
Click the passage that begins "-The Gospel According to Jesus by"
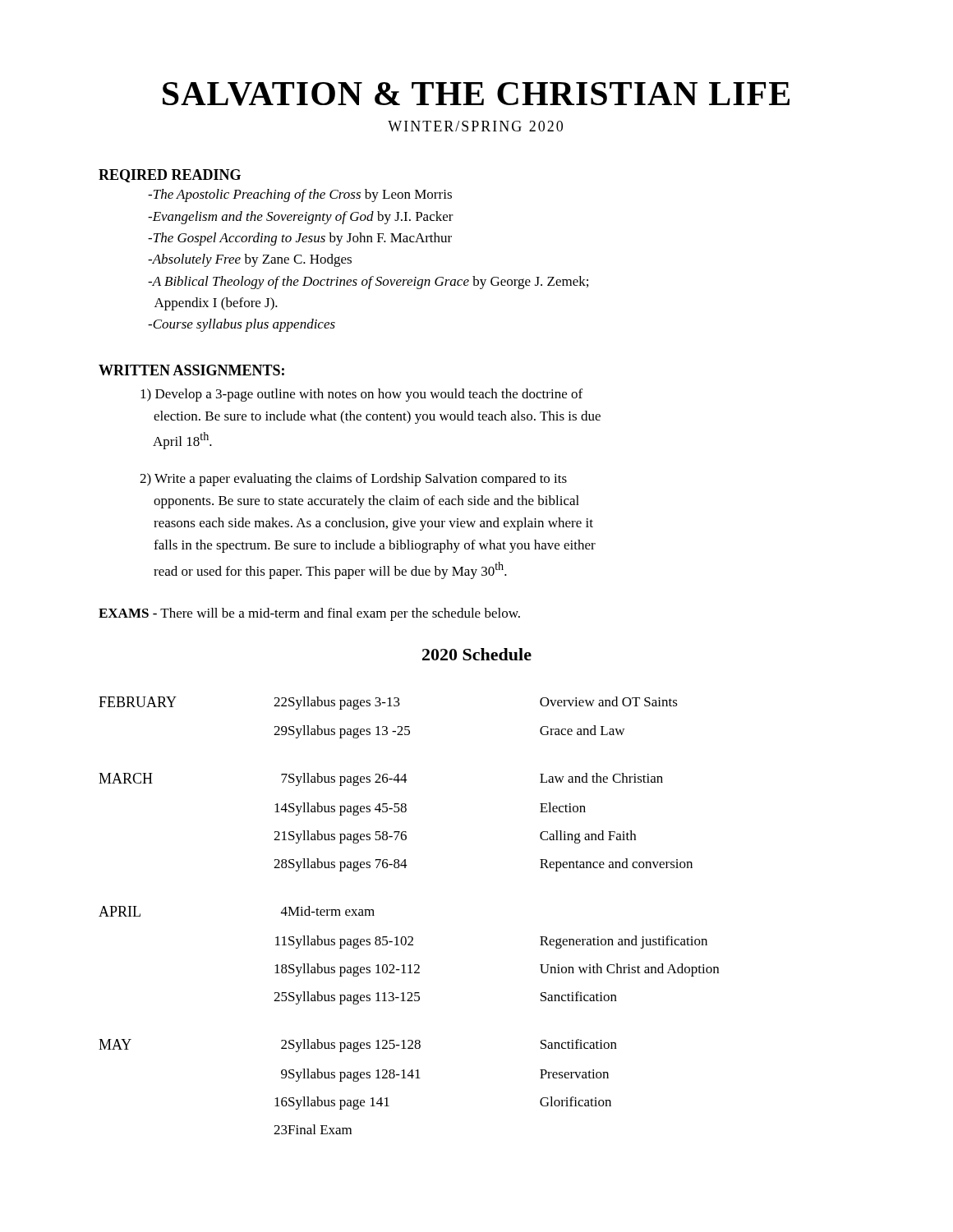(x=300, y=238)
